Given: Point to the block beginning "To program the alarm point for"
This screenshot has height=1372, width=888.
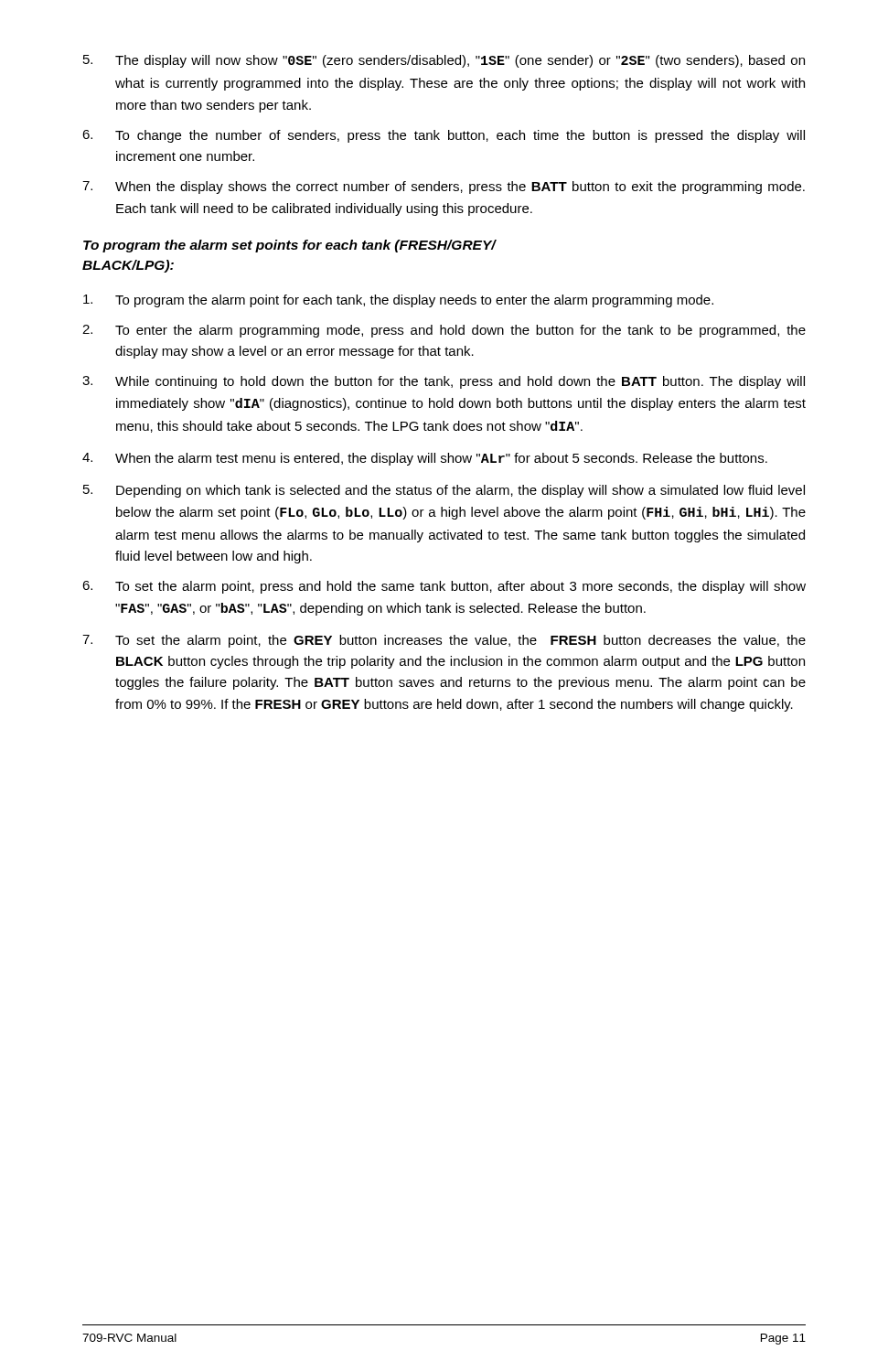Looking at the screenshot, I should coord(444,299).
